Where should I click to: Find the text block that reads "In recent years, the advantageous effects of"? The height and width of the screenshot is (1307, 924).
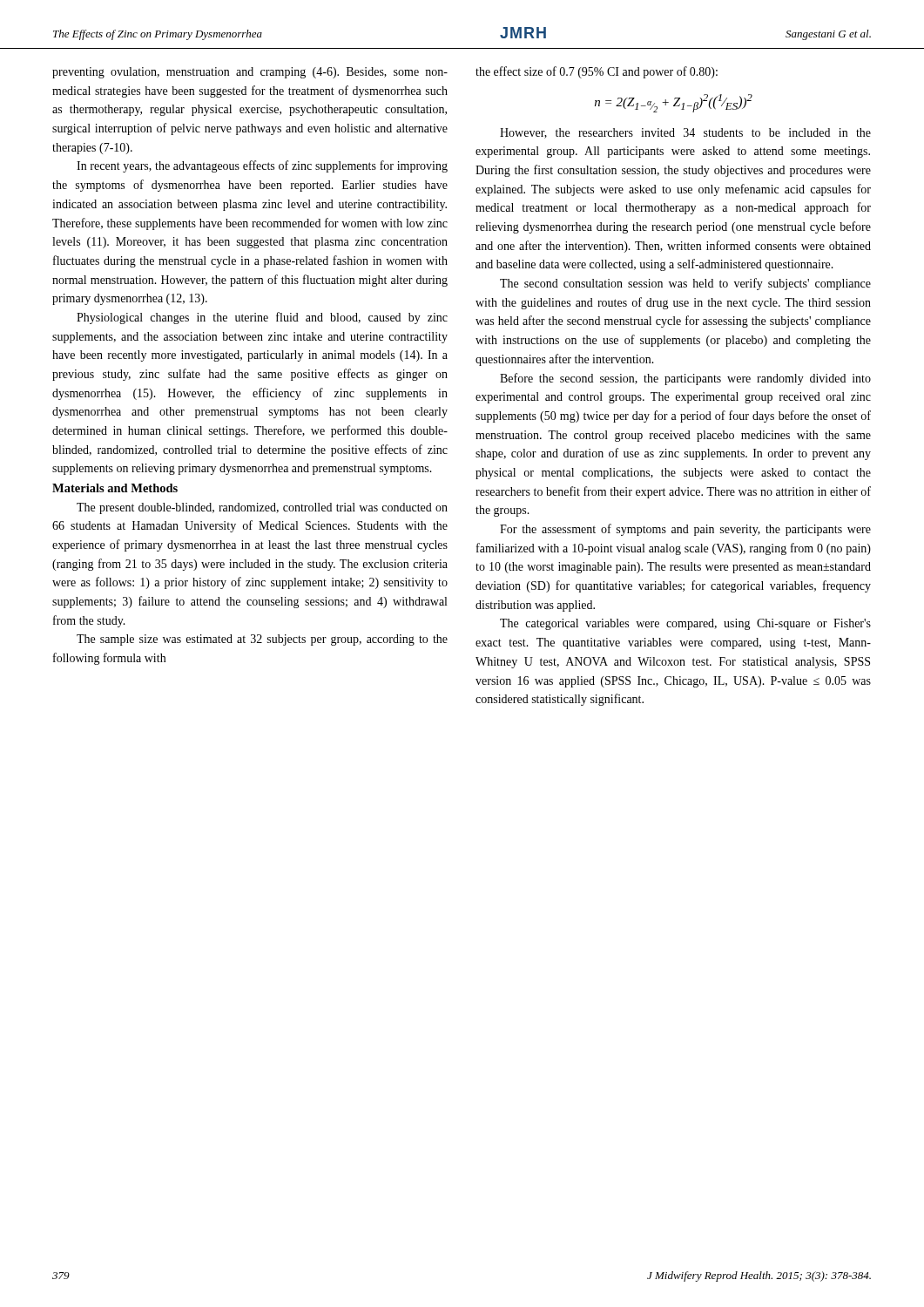click(250, 233)
